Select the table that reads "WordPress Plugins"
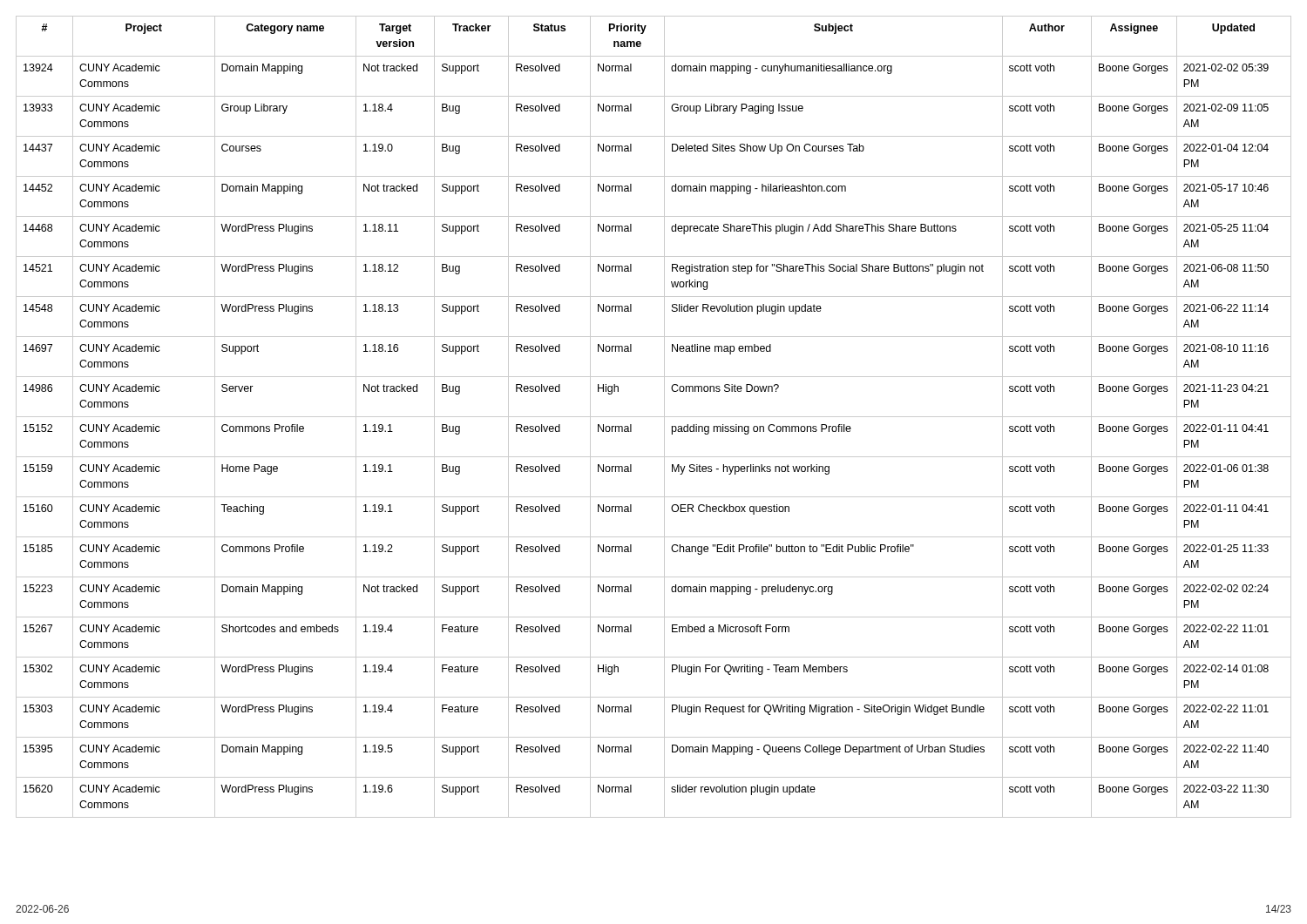The image size is (1307, 924). [654, 417]
